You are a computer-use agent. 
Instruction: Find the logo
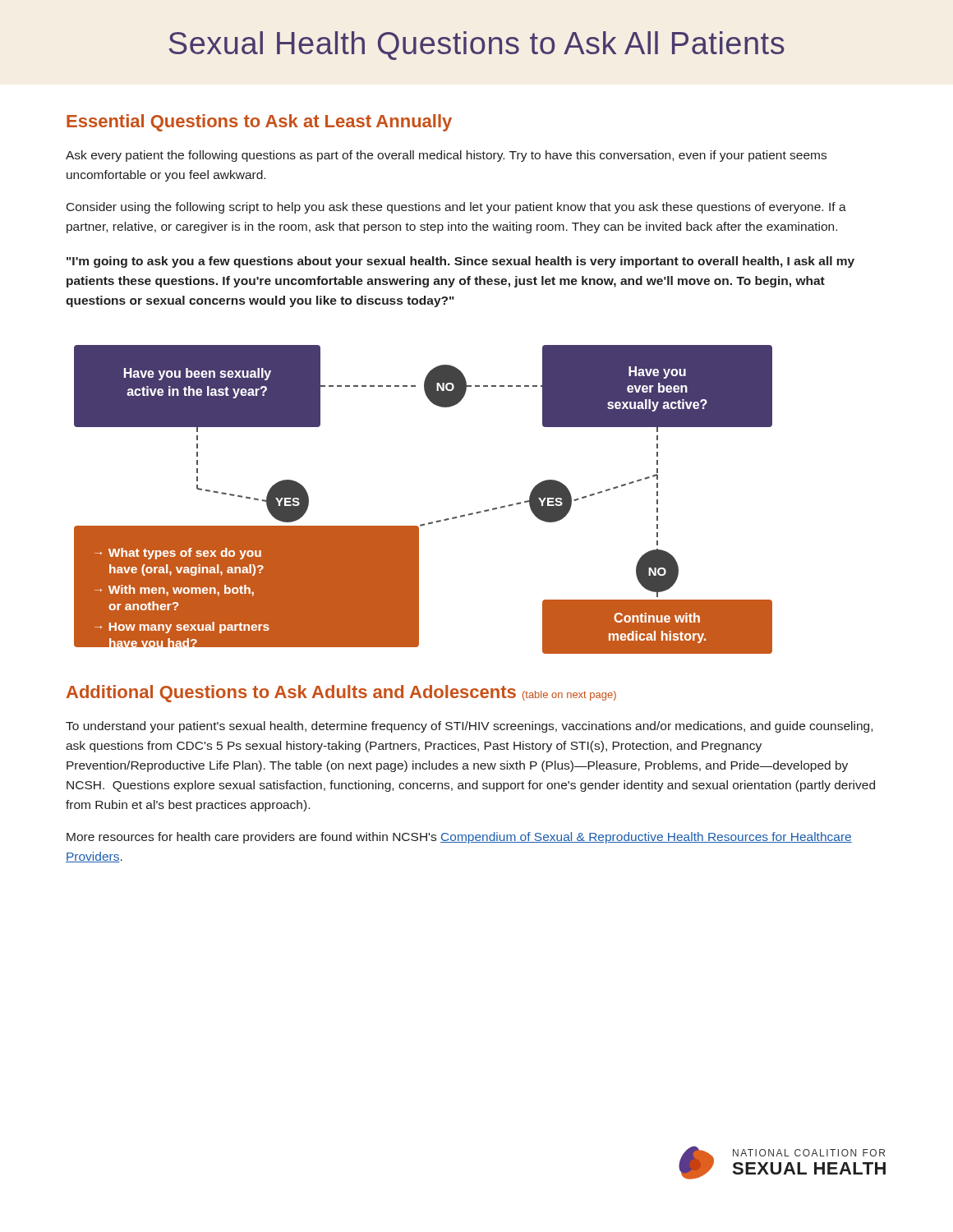click(x=777, y=1163)
